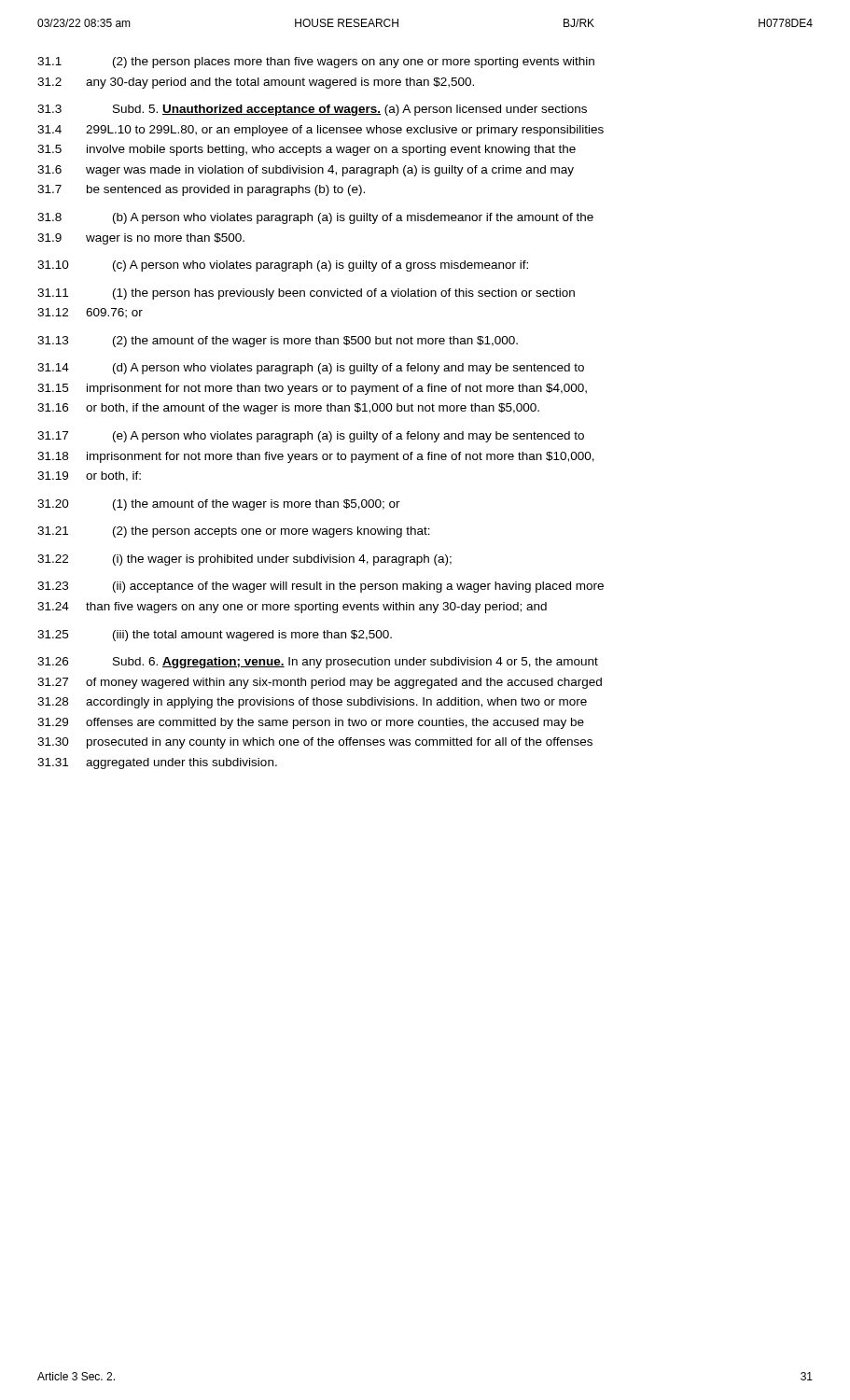The height and width of the screenshot is (1400, 850).
Task: Point to the element starting "27 of money wagered within any six-month"
Action: click(425, 682)
